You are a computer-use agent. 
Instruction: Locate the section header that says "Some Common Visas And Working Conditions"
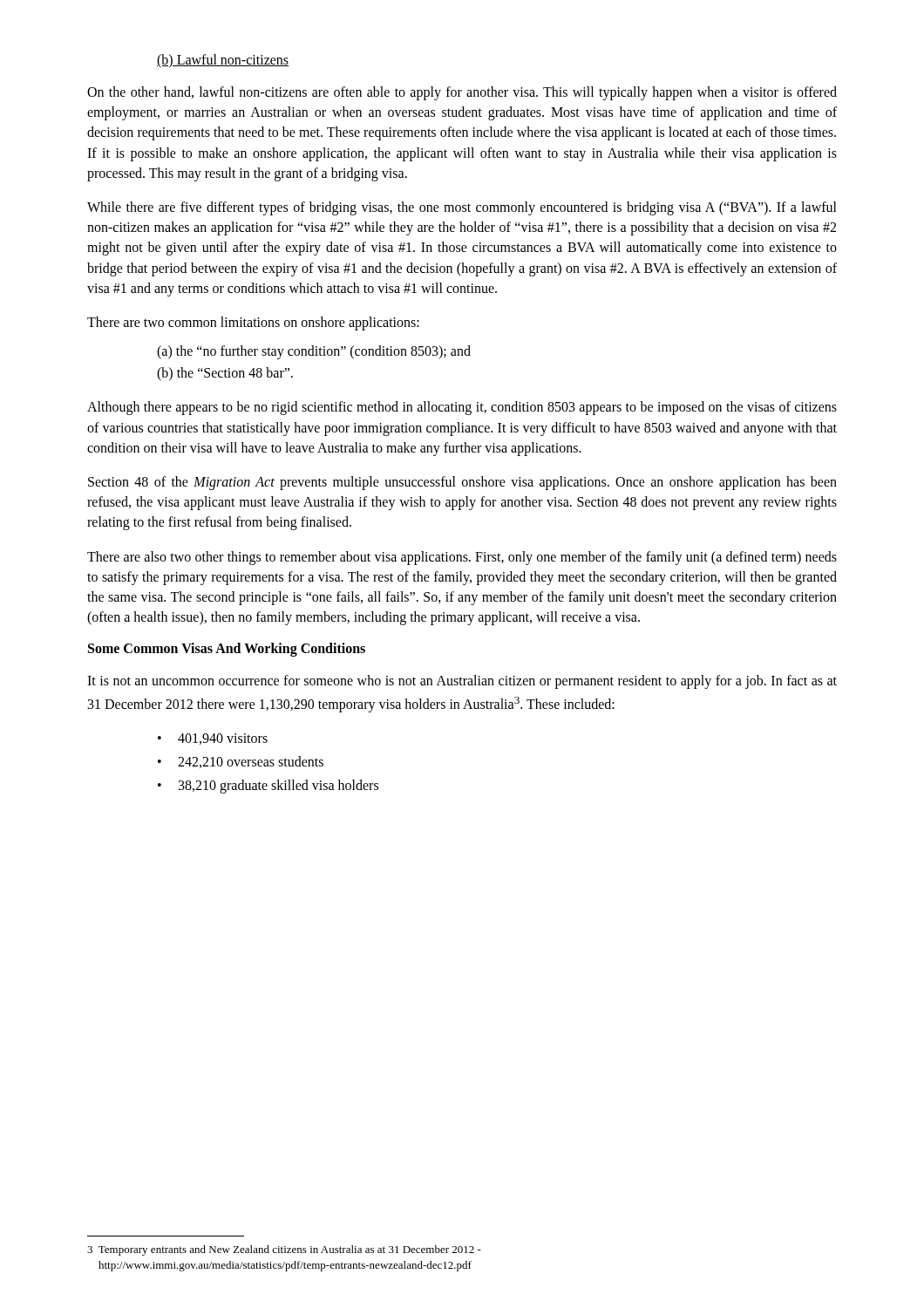226,649
